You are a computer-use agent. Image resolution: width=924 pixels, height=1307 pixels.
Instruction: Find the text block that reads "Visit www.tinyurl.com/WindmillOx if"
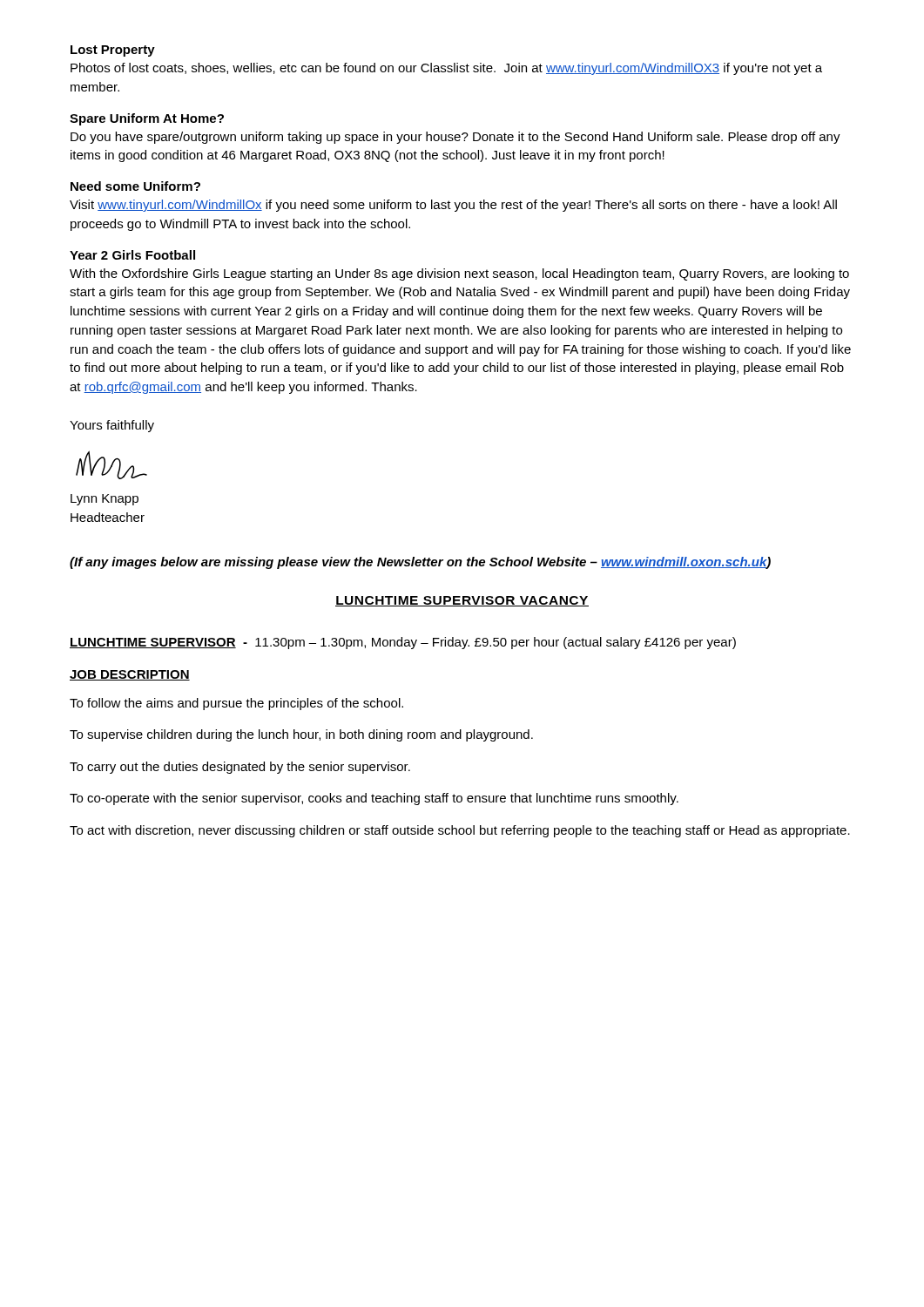454,214
